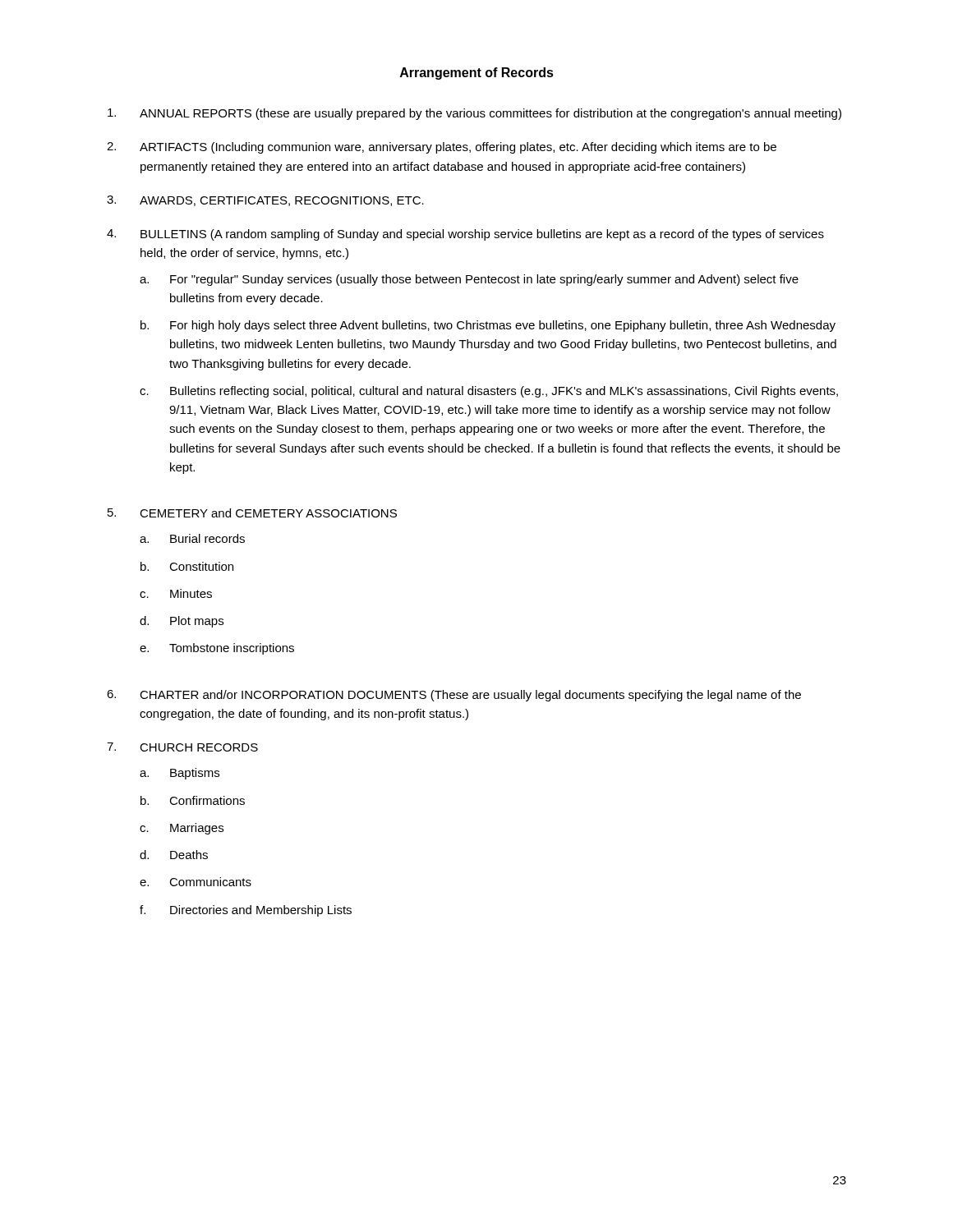Locate the block of text that opens with "ANNUAL REPORTS (these are usually"
This screenshot has width=953, height=1232.
[x=476, y=113]
